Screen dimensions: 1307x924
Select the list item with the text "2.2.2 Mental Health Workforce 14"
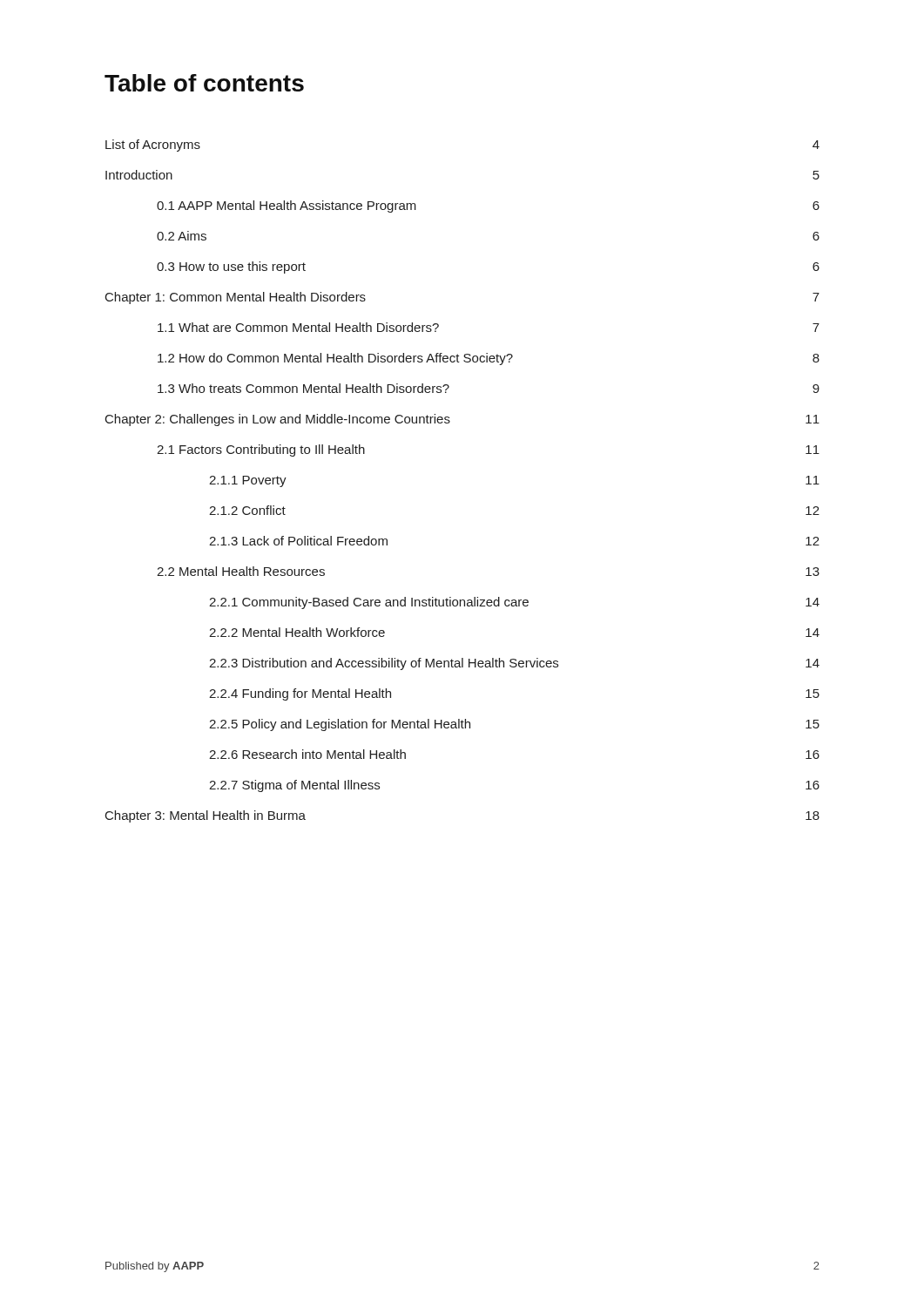297,633
